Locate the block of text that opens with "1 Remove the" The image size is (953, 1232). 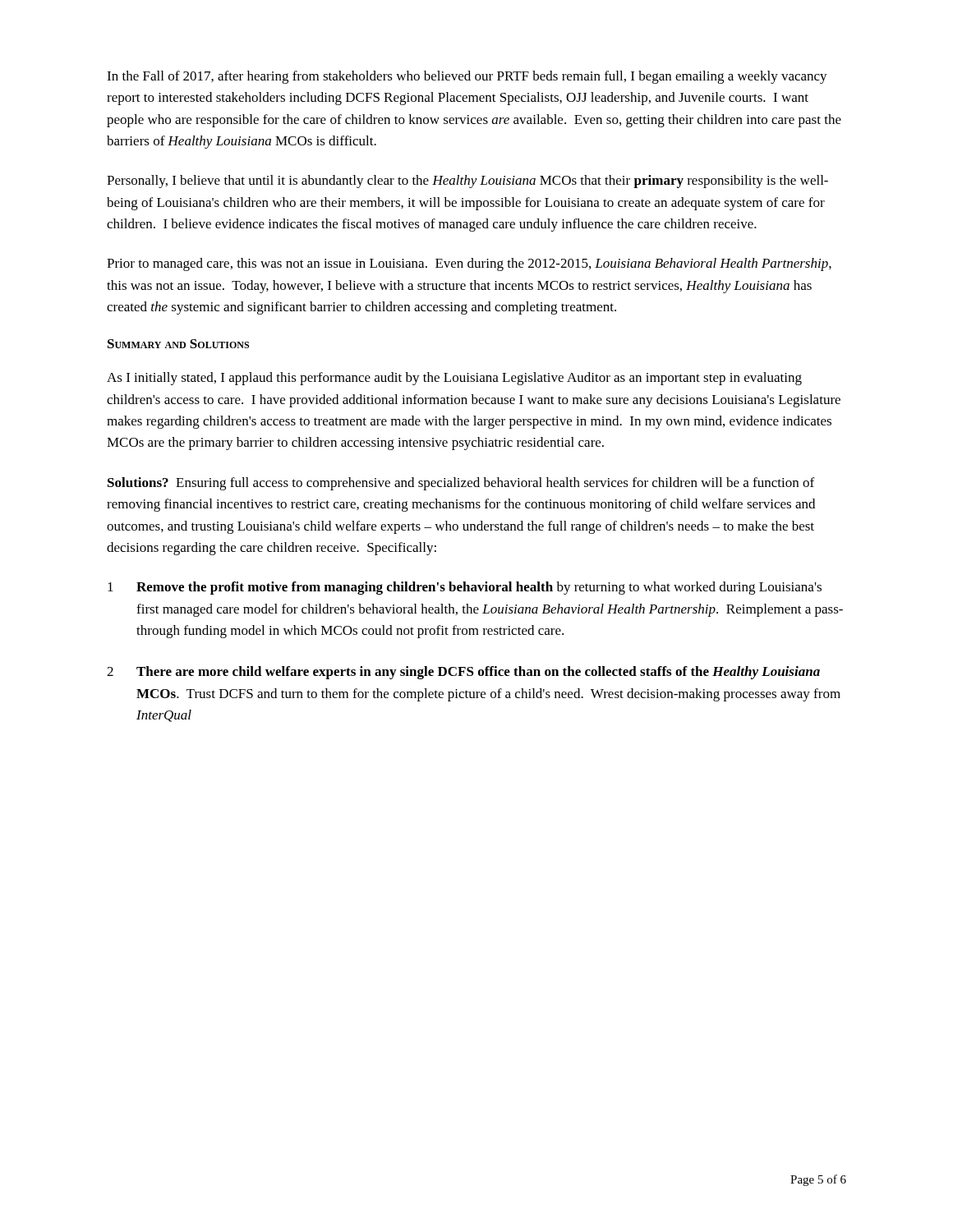click(476, 609)
